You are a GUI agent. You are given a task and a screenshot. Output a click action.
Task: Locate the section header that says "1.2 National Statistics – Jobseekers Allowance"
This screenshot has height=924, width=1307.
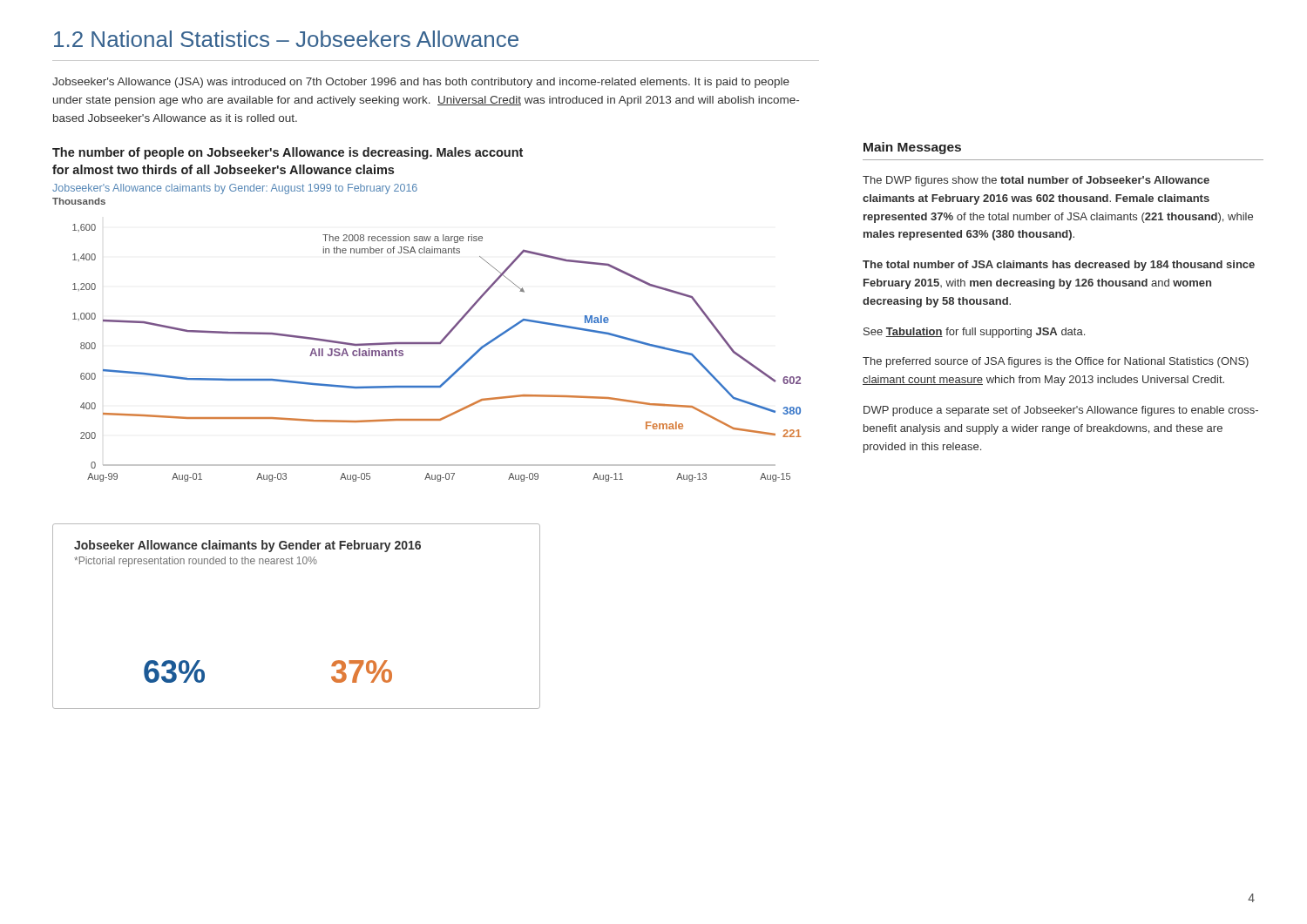[x=436, y=44]
